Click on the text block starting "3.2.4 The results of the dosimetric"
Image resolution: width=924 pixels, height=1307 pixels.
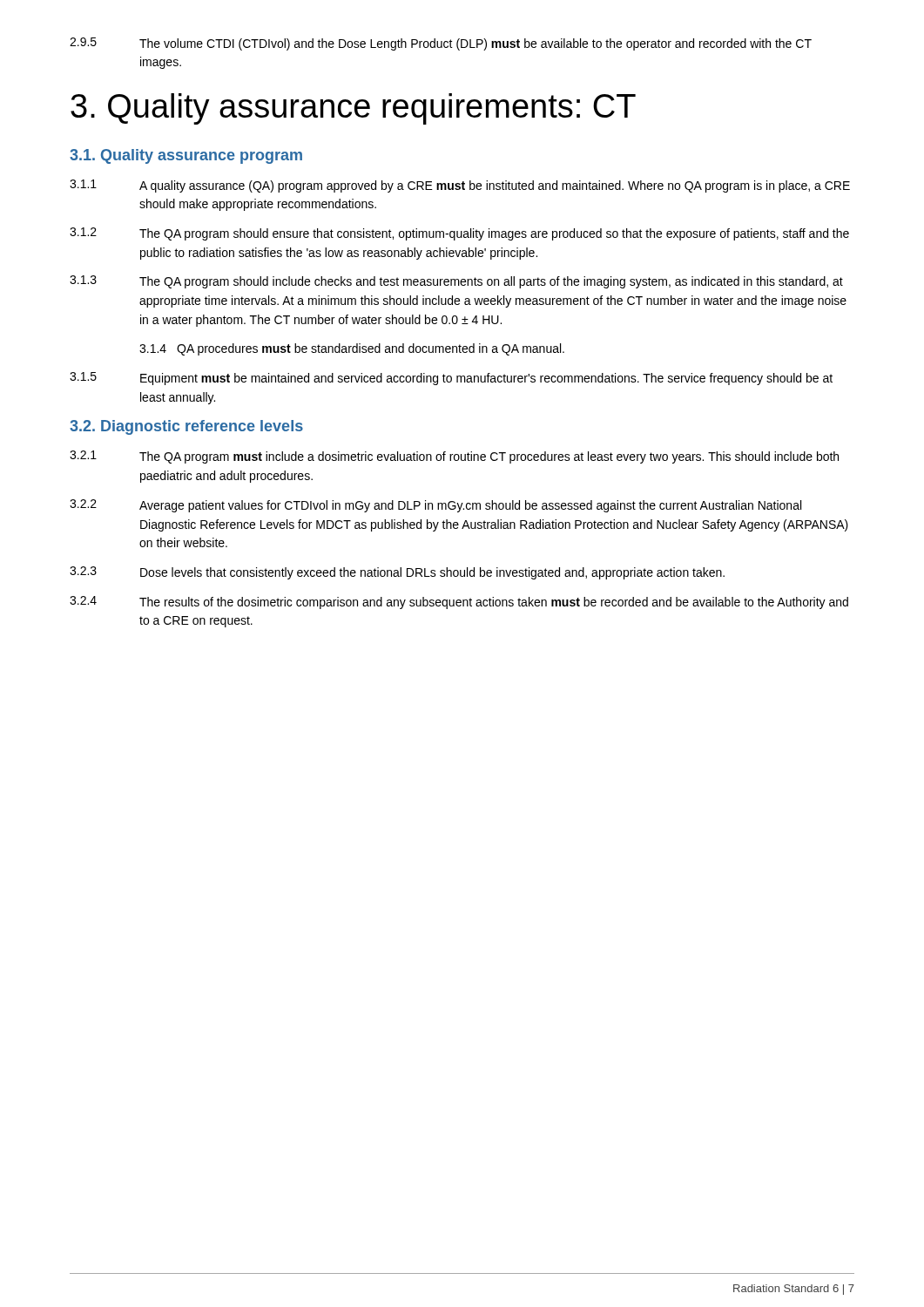[x=462, y=612]
